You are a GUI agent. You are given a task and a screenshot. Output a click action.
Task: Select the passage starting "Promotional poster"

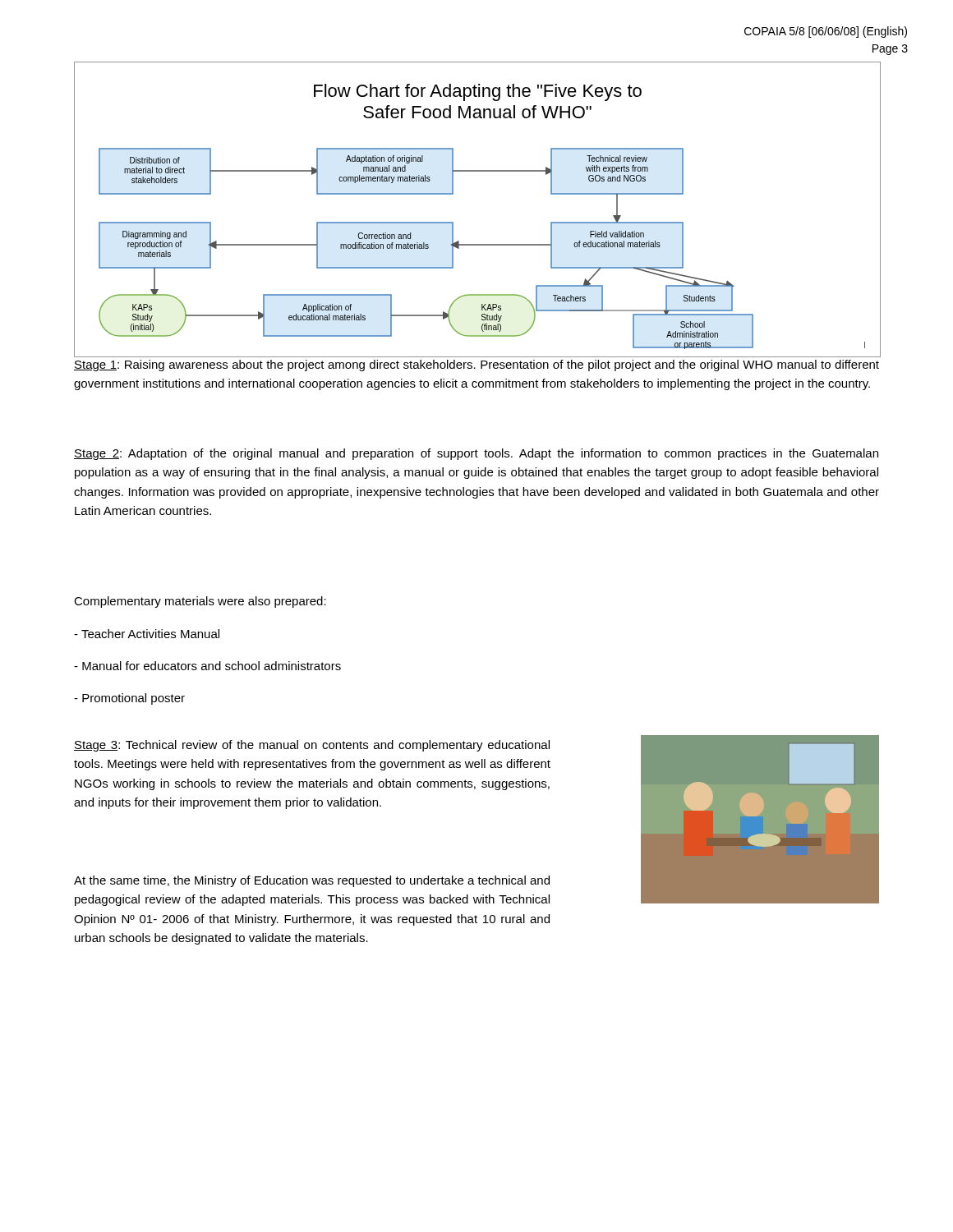[x=129, y=698]
